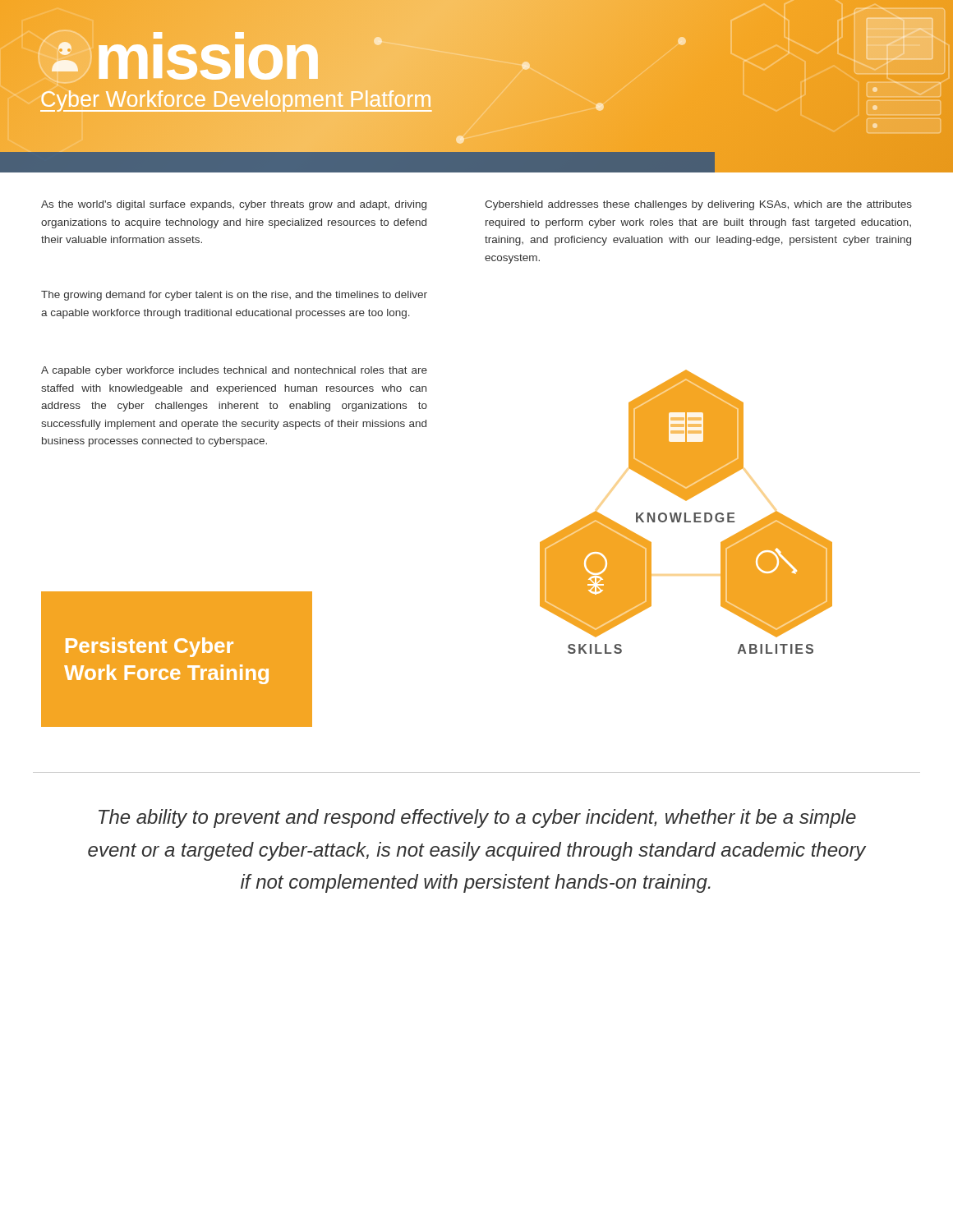
Task: Find the text block that reads "A capable cyber workforce includes"
Action: pyautogui.click(x=234, y=406)
